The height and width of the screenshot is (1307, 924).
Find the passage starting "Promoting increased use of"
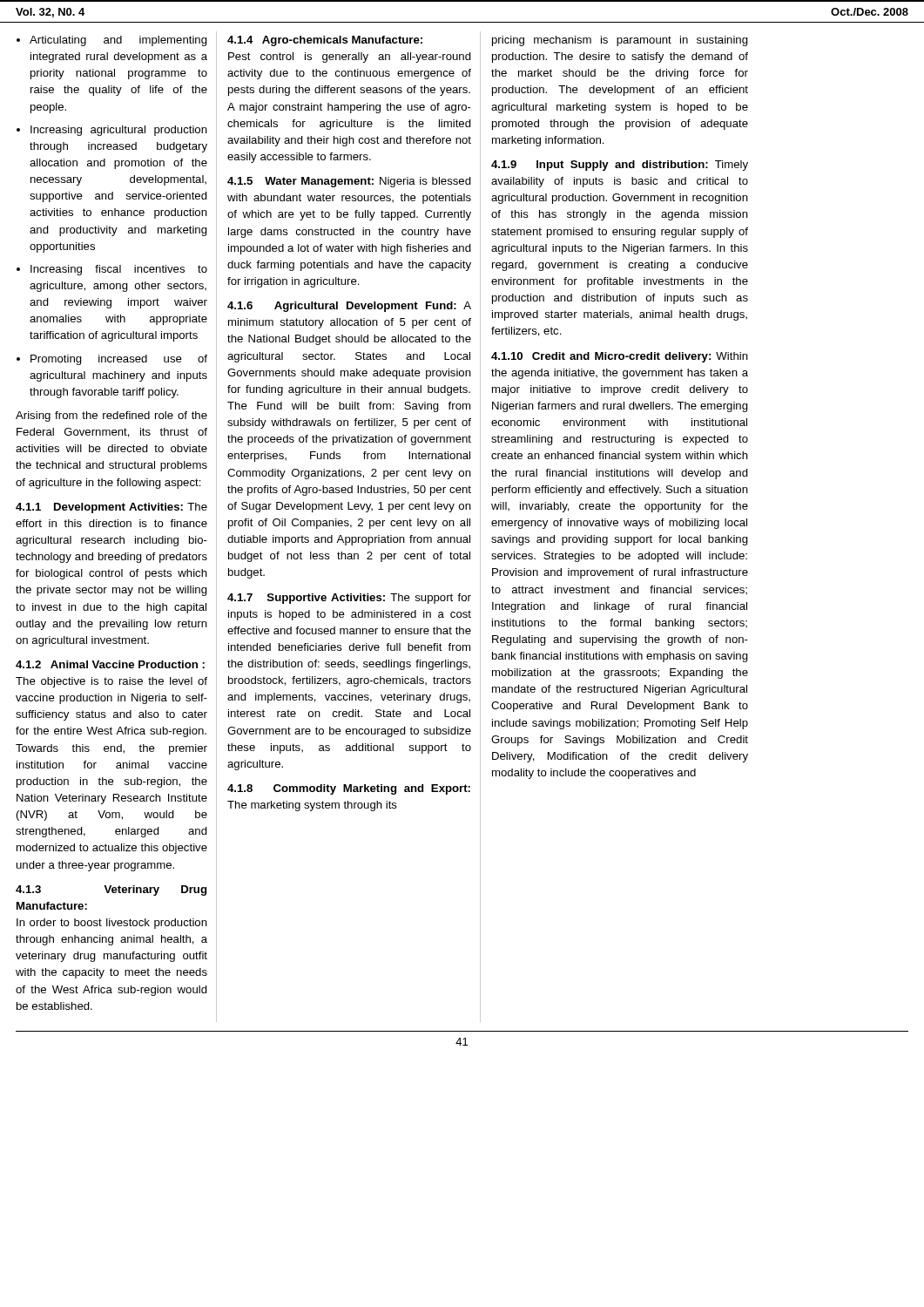pyautogui.click(x=118, y=375)
